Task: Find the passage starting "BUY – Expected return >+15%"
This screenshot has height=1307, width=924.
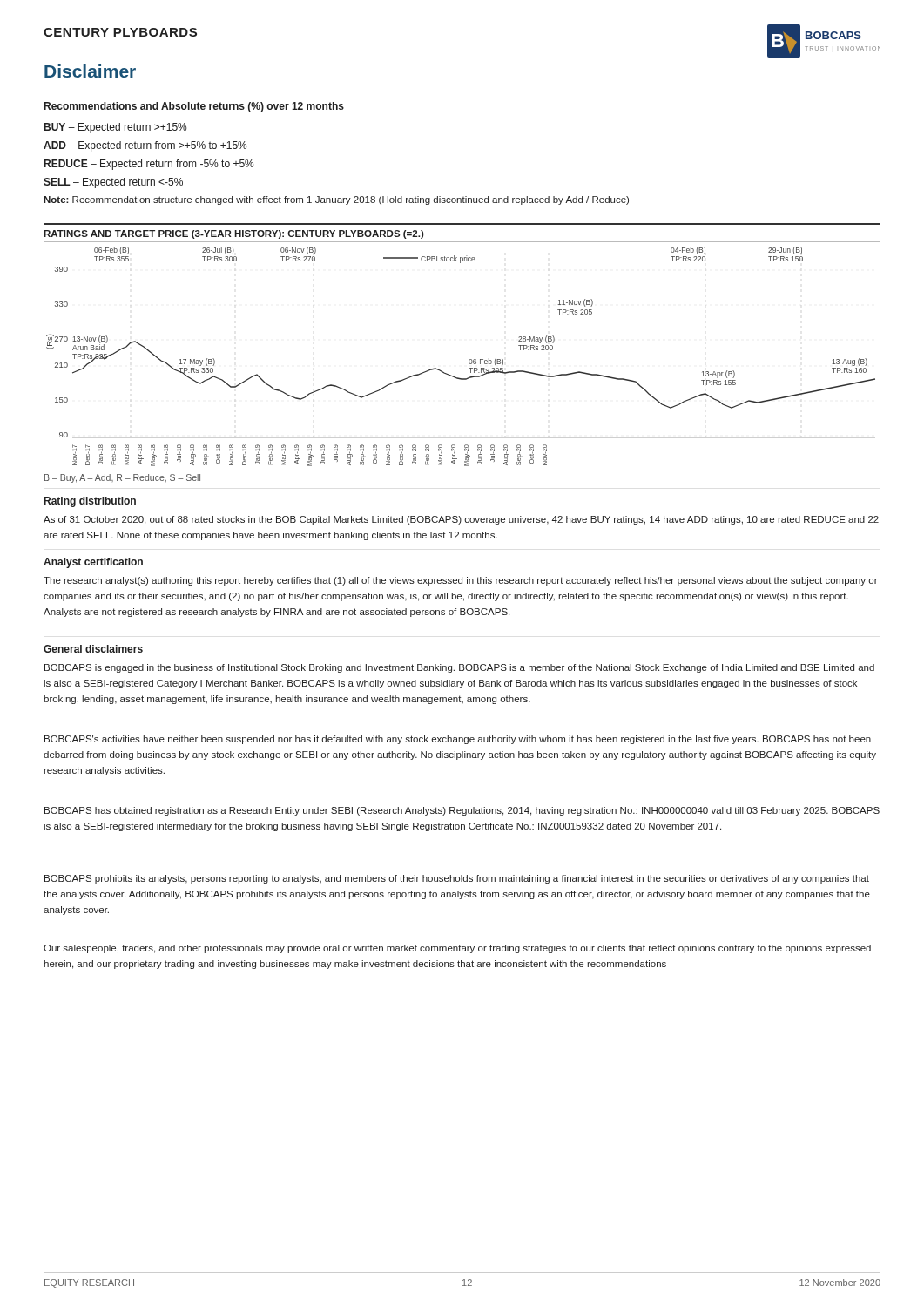Action: tap(115, 127)
